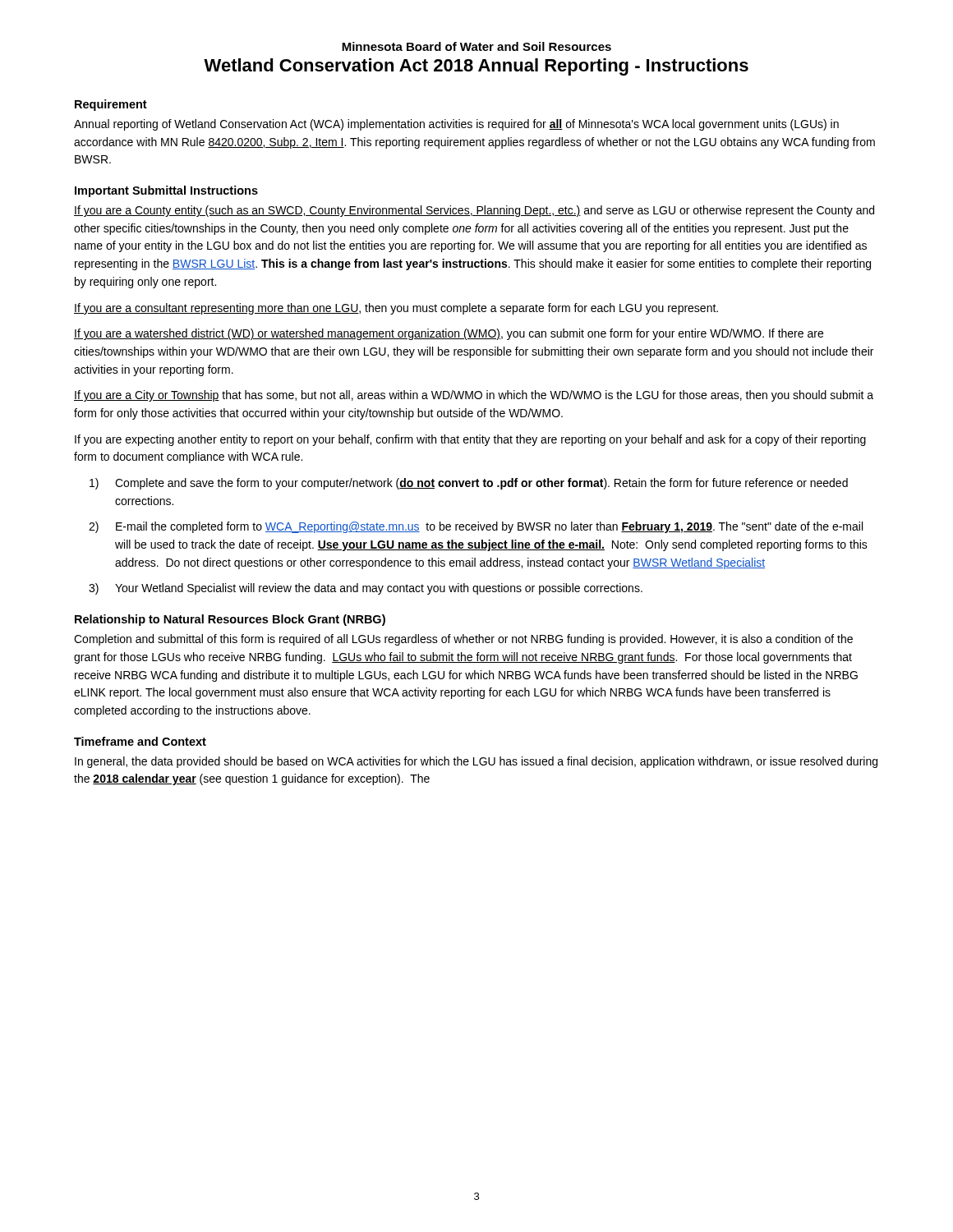
Task: Find the section header that says "Important Submittal Instructions"
Action: pos(166,191)
